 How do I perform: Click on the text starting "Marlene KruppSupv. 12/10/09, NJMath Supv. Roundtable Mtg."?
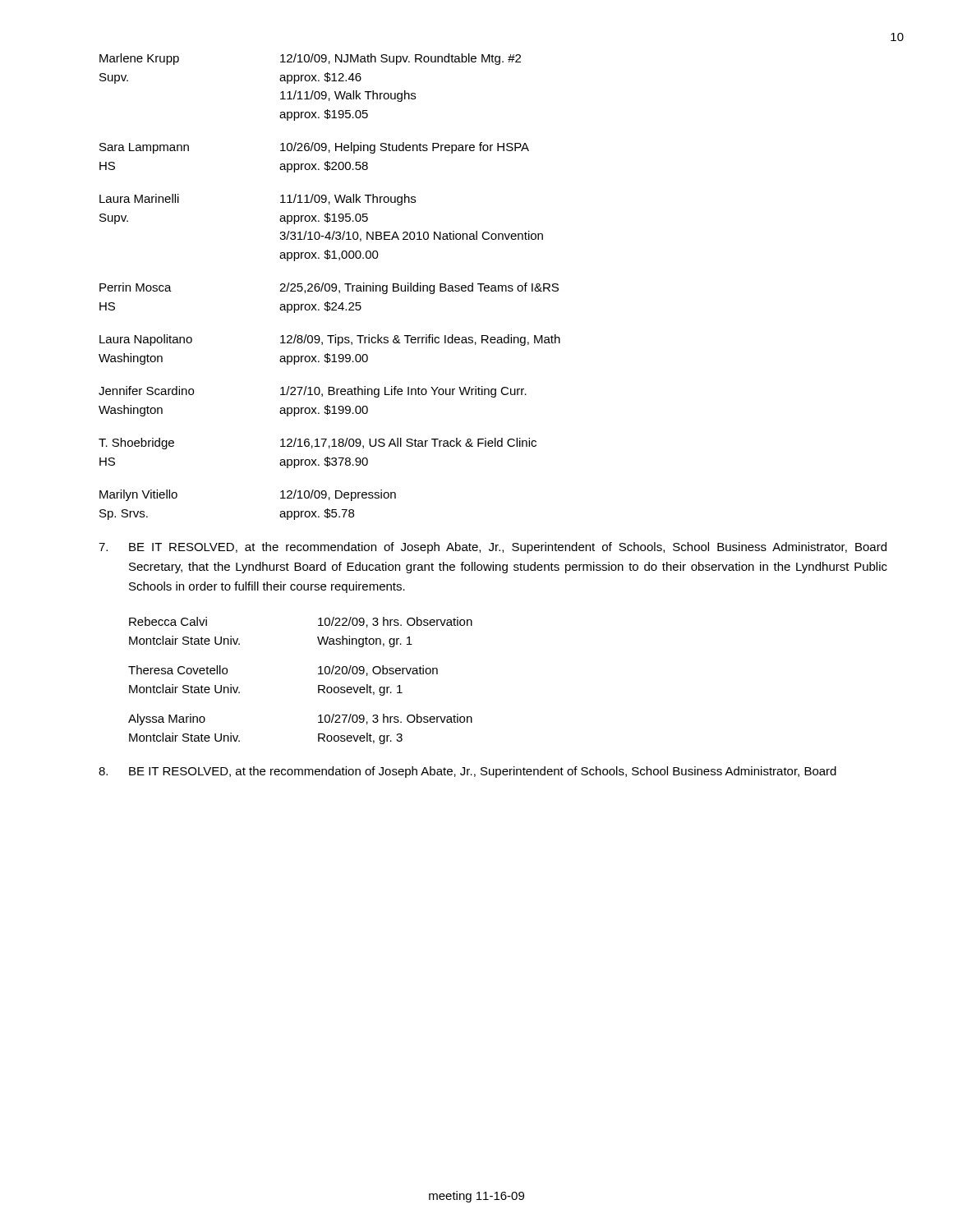pyautogui.click(x=310, y=59)
